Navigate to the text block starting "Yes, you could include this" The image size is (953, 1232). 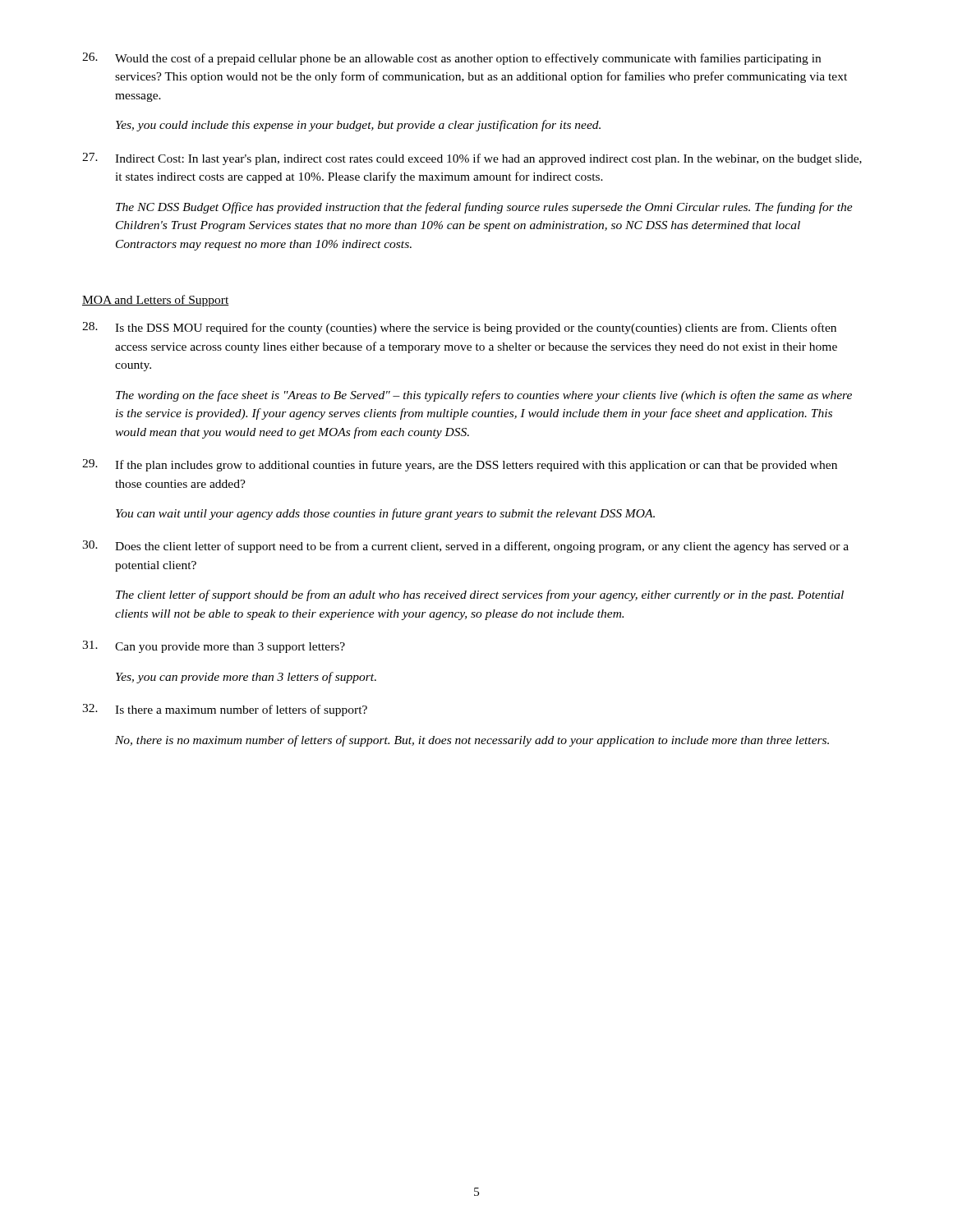pos(489,125)
